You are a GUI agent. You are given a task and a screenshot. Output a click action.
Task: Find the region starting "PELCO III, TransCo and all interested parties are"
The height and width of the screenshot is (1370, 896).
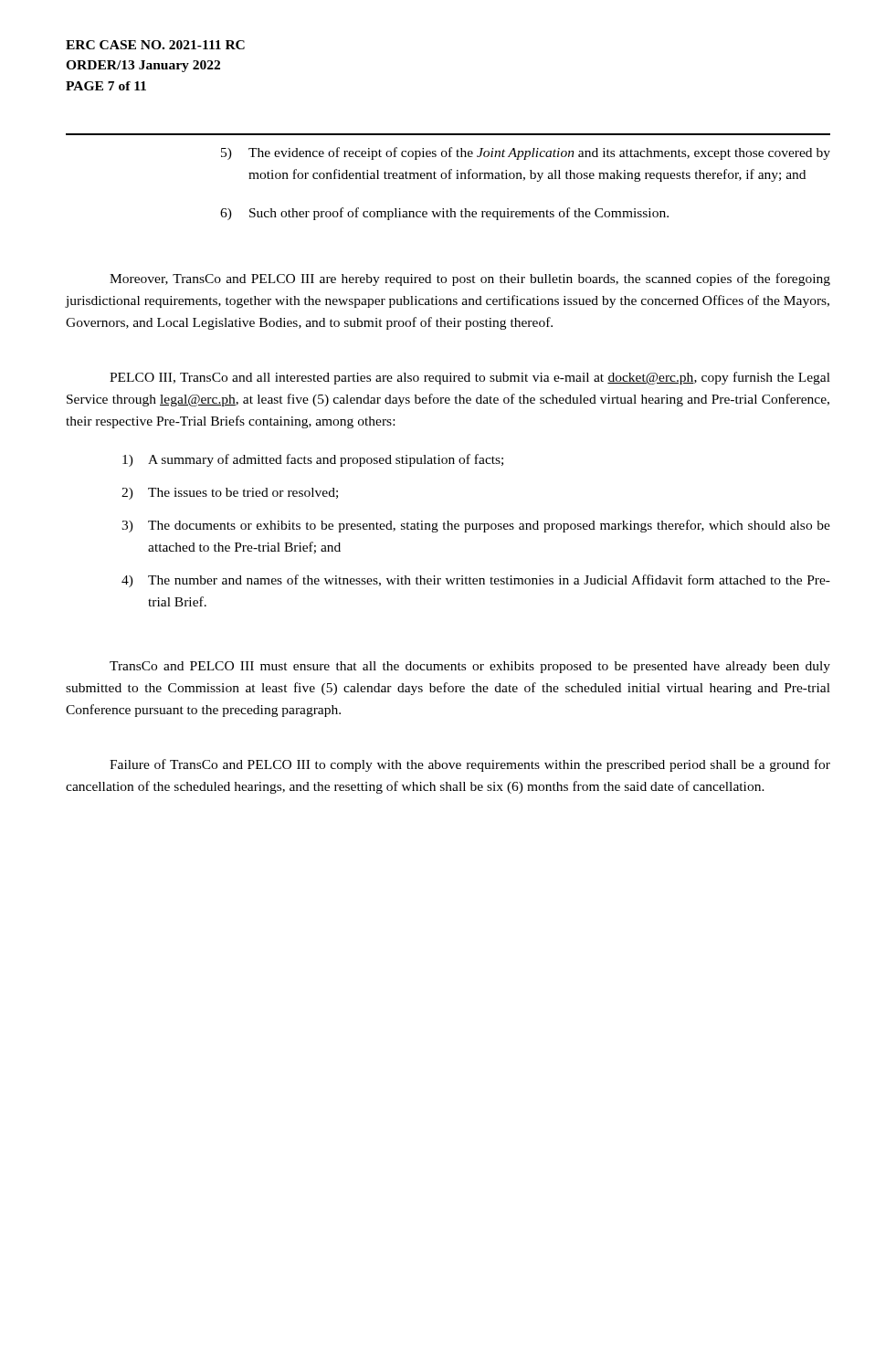point(448,399)
